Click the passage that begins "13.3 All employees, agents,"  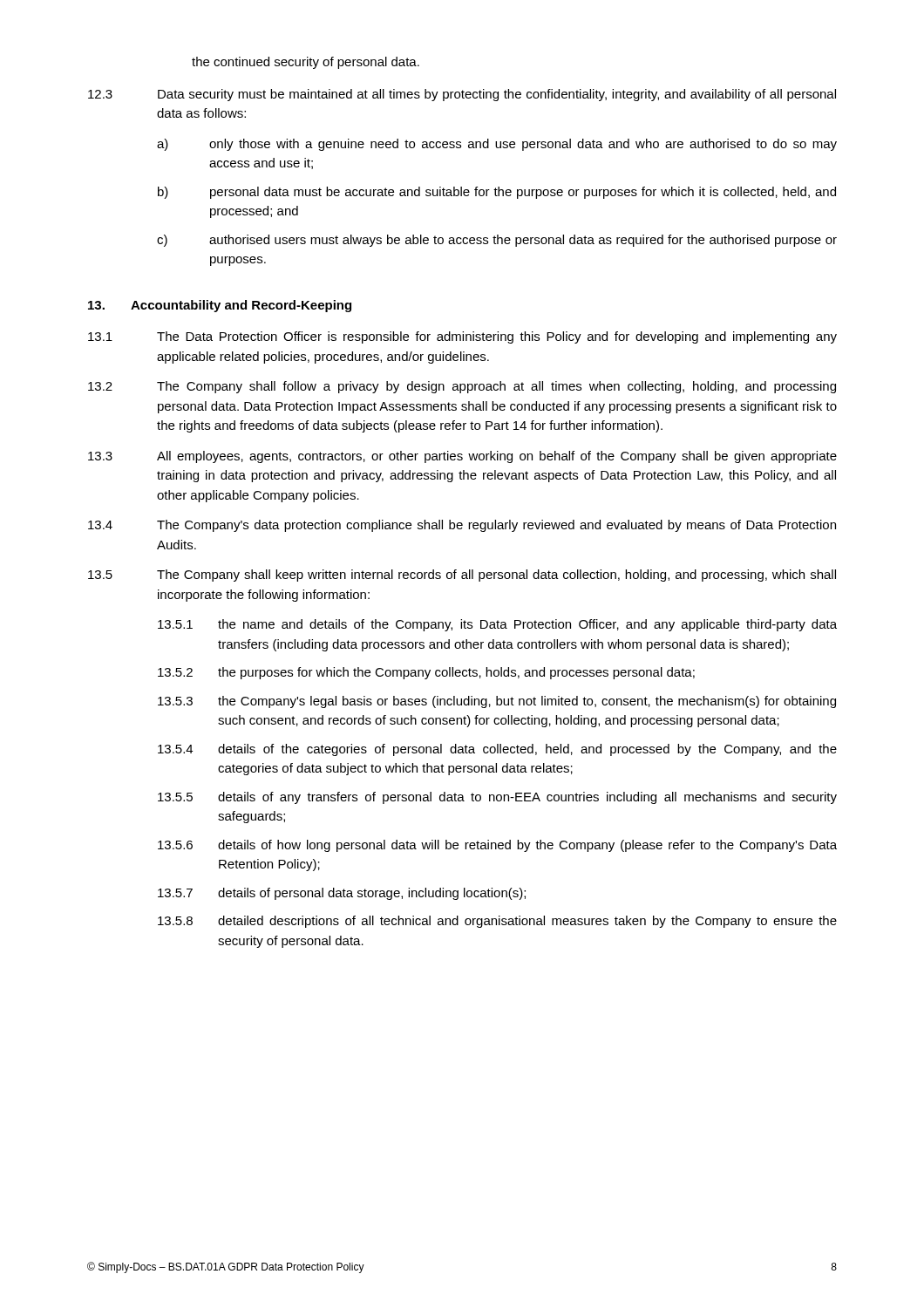pos(462,475)
